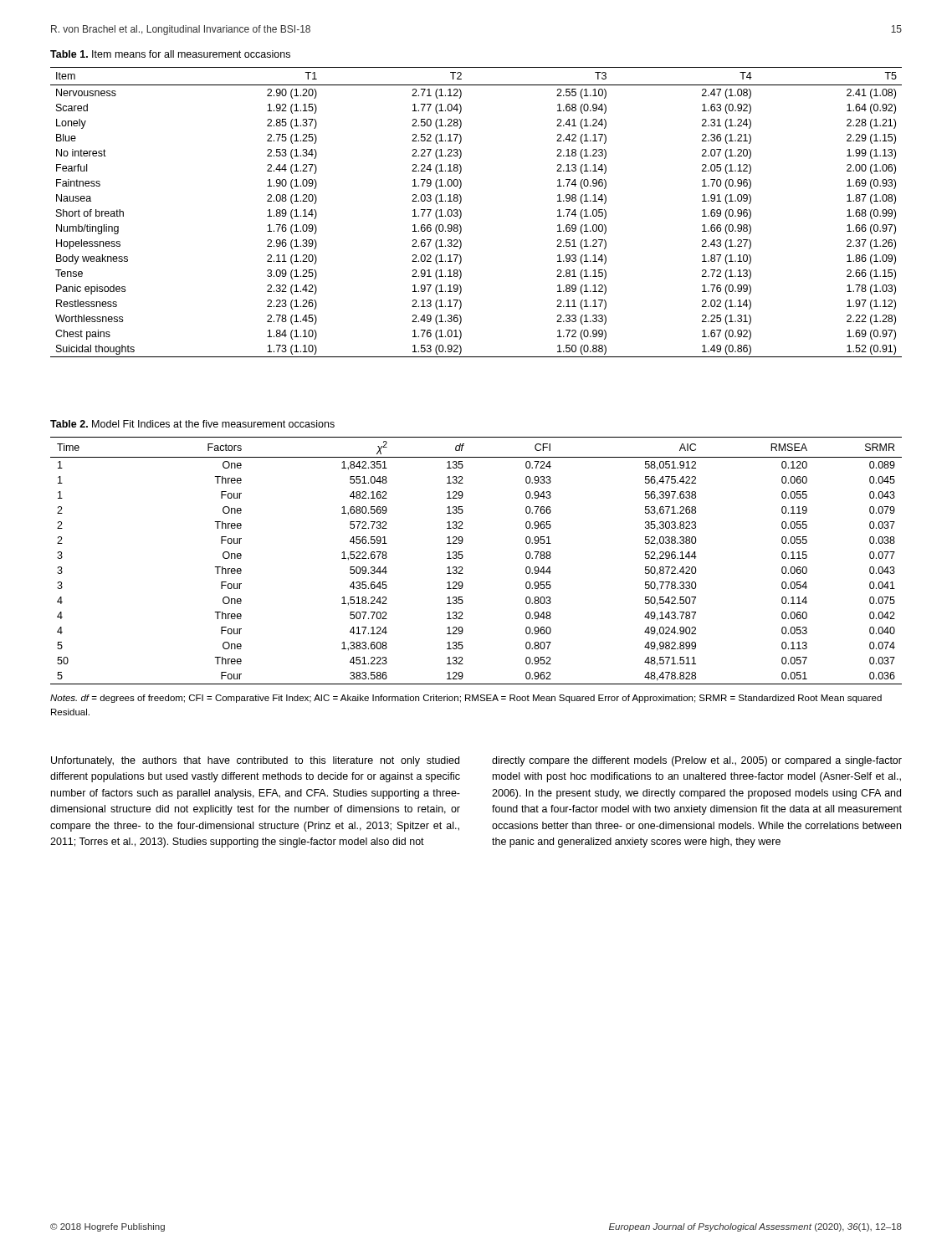Image resolution: width=952 pixels, height=1255 pixels.
Task: Select the text starting "directly compare the different"
Action: [x=697, y=801]
